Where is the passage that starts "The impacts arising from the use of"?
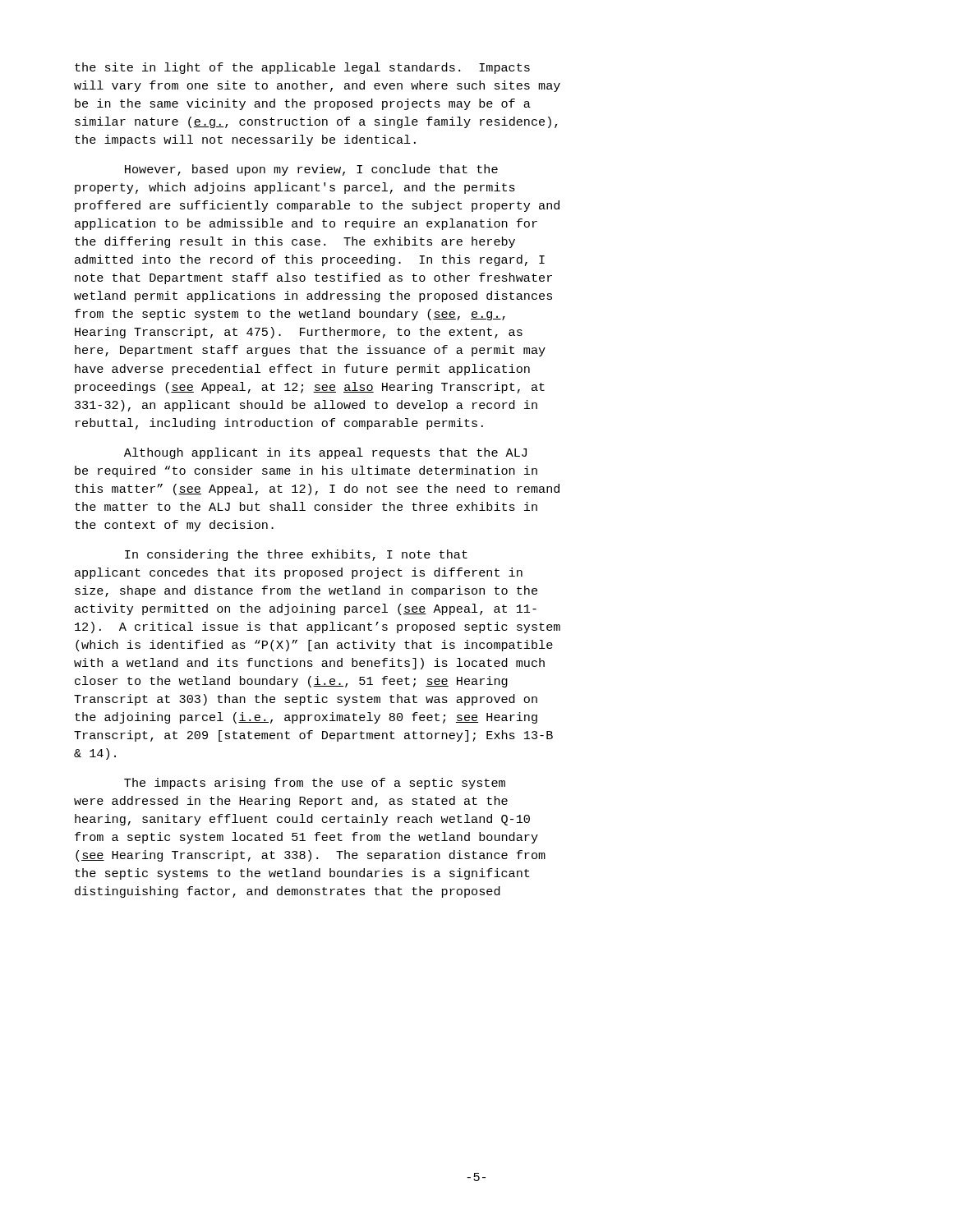Viewport: 953px width, 1232px height. pos(310,838)
